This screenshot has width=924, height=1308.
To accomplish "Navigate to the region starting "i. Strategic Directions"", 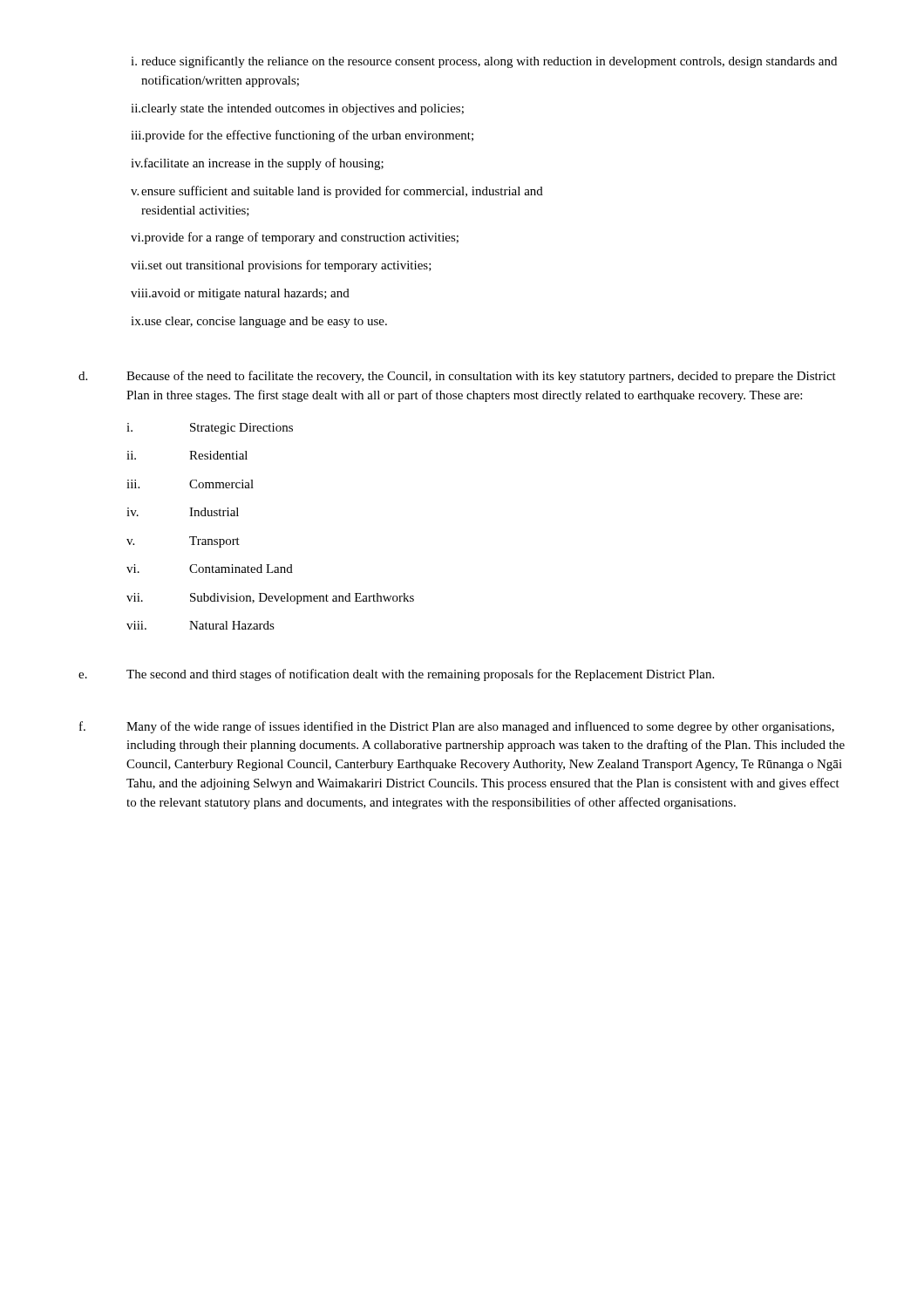I will pos(210,429).
